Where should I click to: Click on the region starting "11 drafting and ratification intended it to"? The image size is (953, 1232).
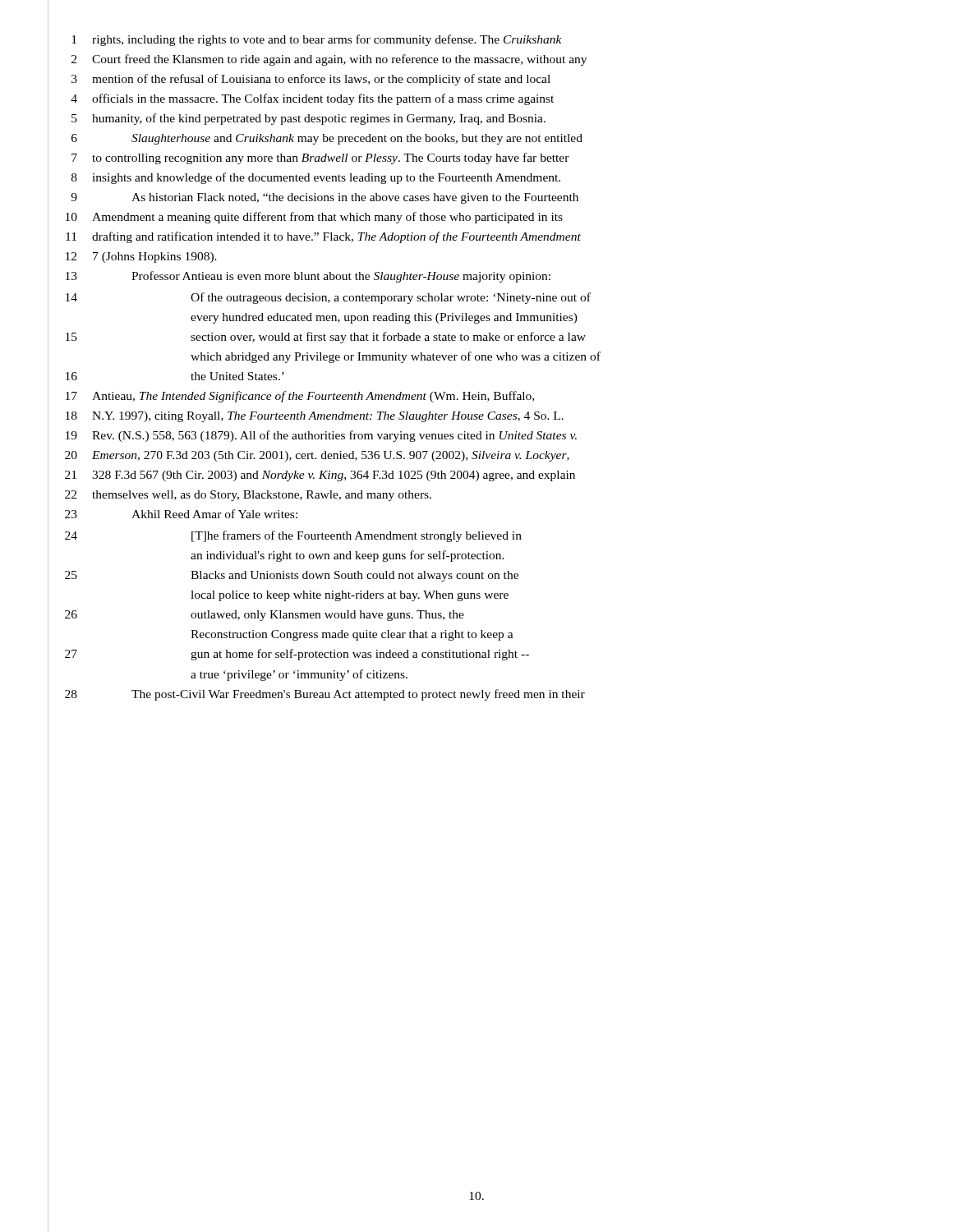pos(483,237)
